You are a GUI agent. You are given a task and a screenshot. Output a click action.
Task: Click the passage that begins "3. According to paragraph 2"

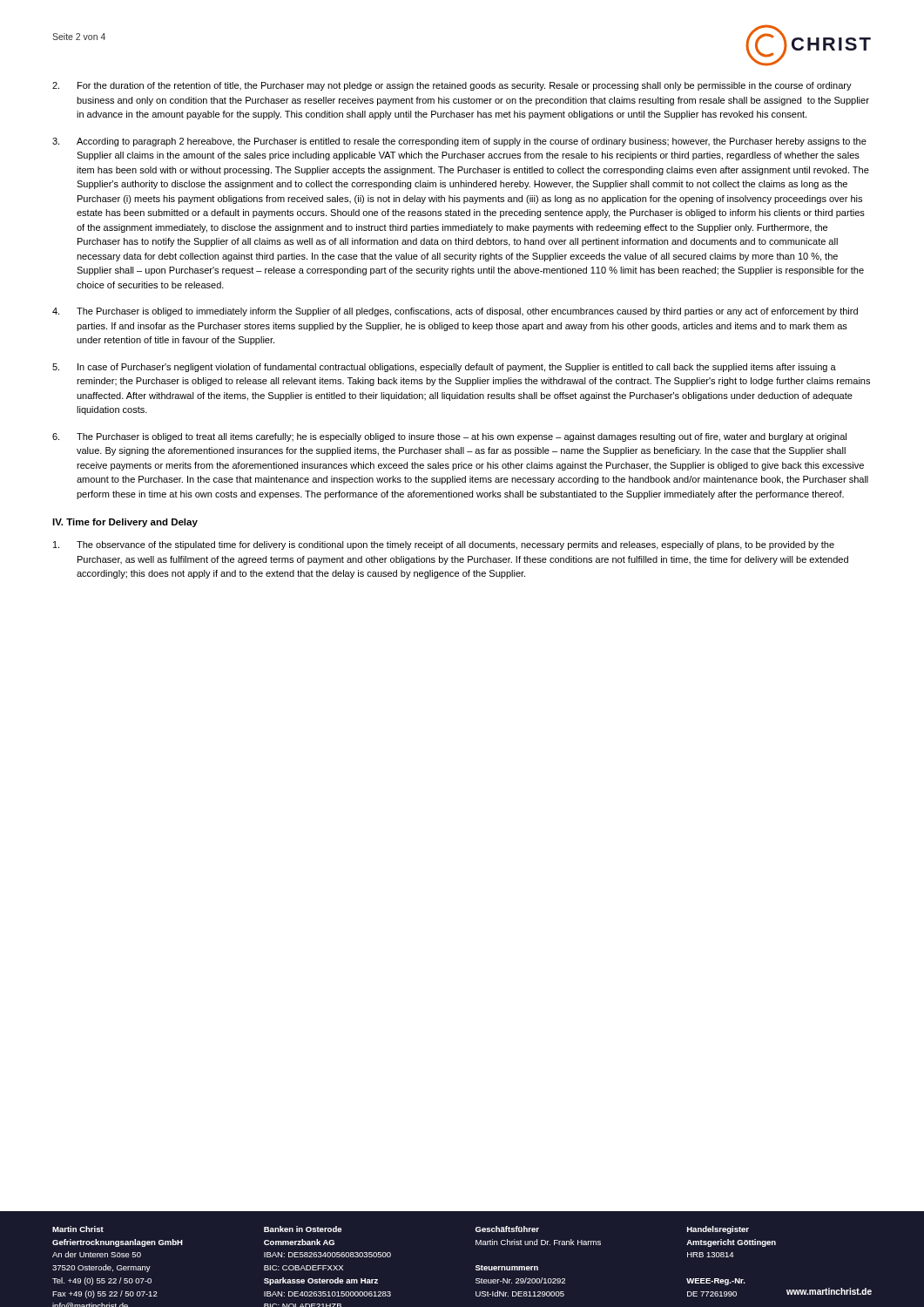462,213
